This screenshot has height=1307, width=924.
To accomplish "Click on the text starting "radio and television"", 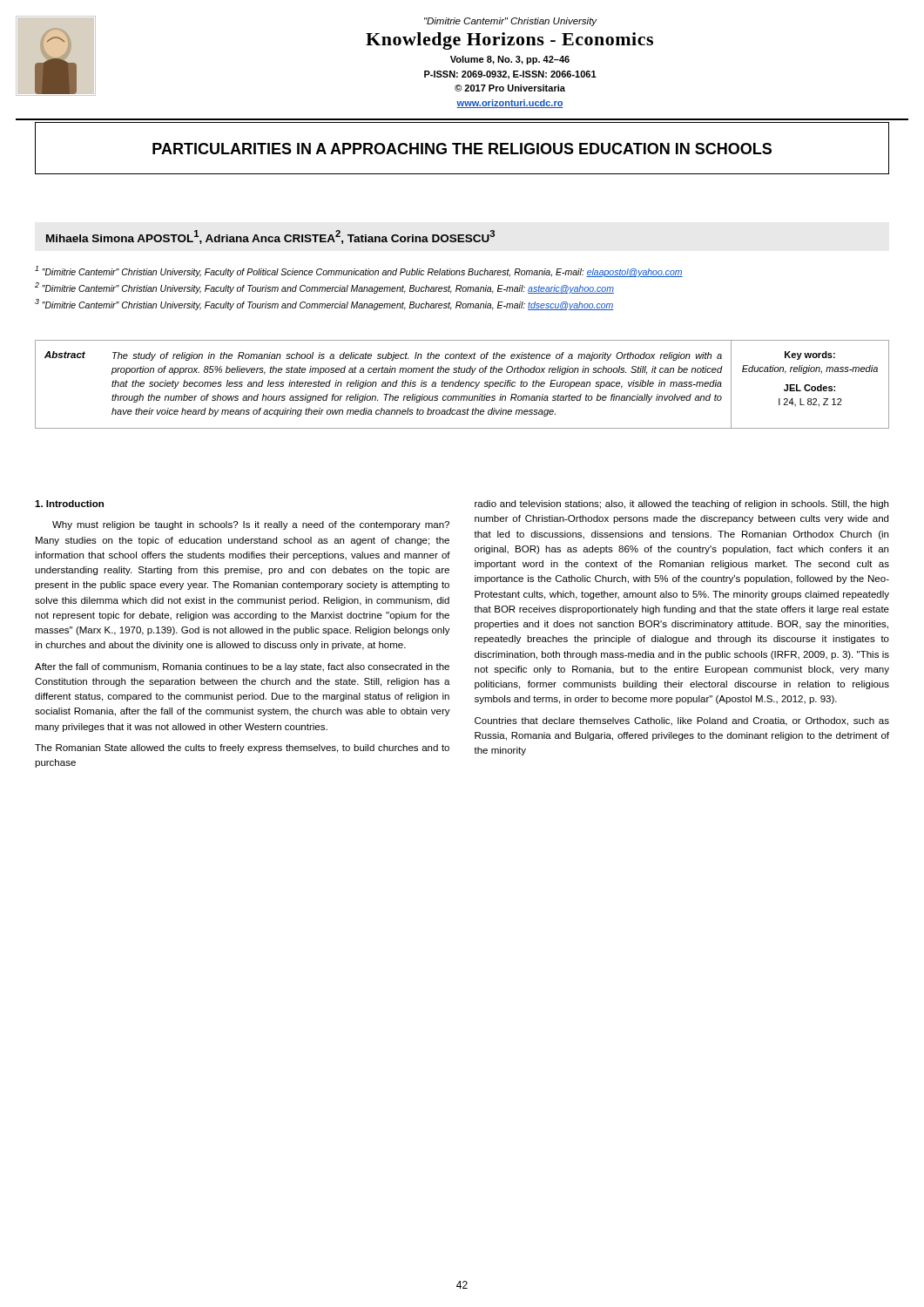I will point(682,627).
